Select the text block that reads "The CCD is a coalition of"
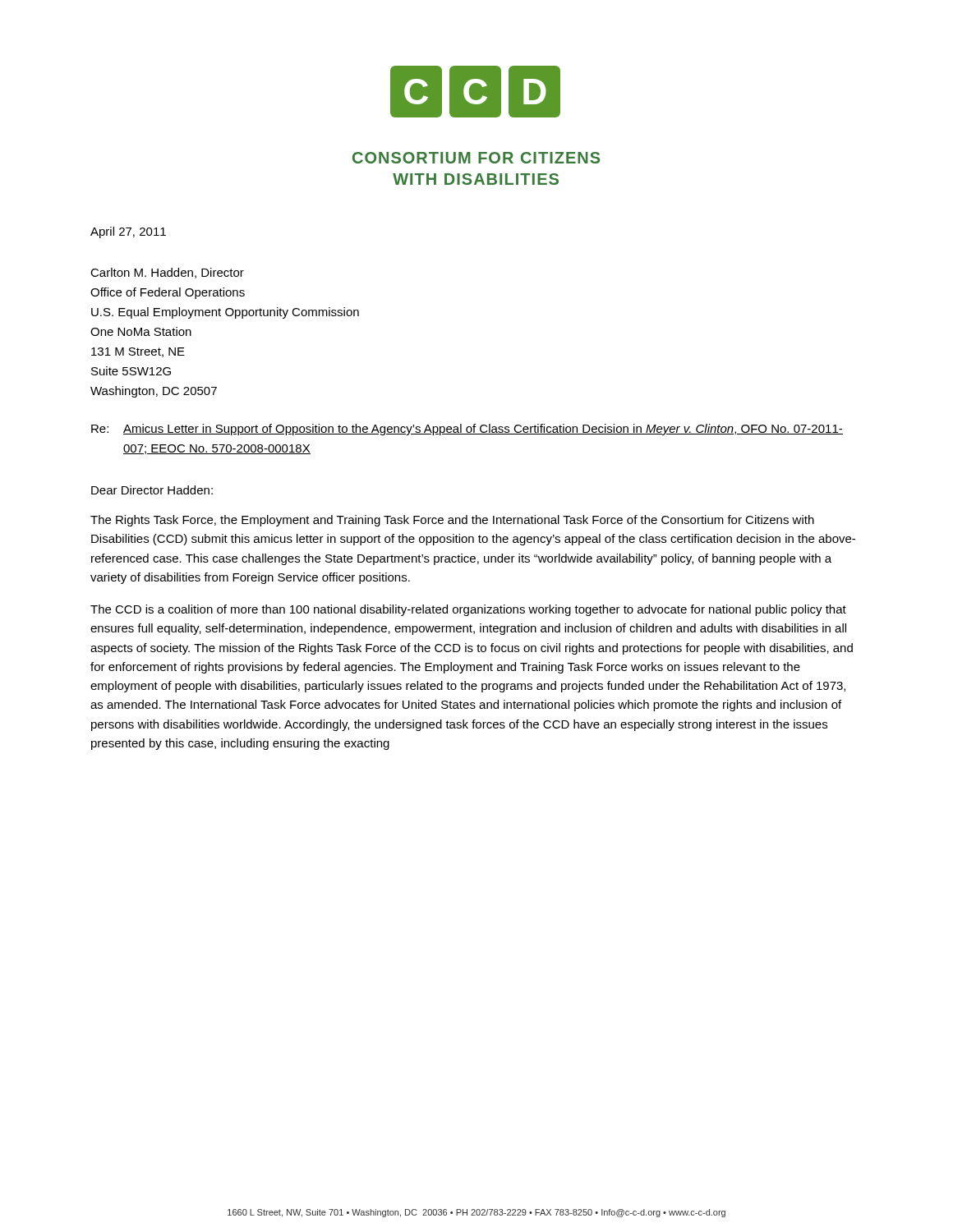This screenshot has height=1232, width=953. click(472, 676)
